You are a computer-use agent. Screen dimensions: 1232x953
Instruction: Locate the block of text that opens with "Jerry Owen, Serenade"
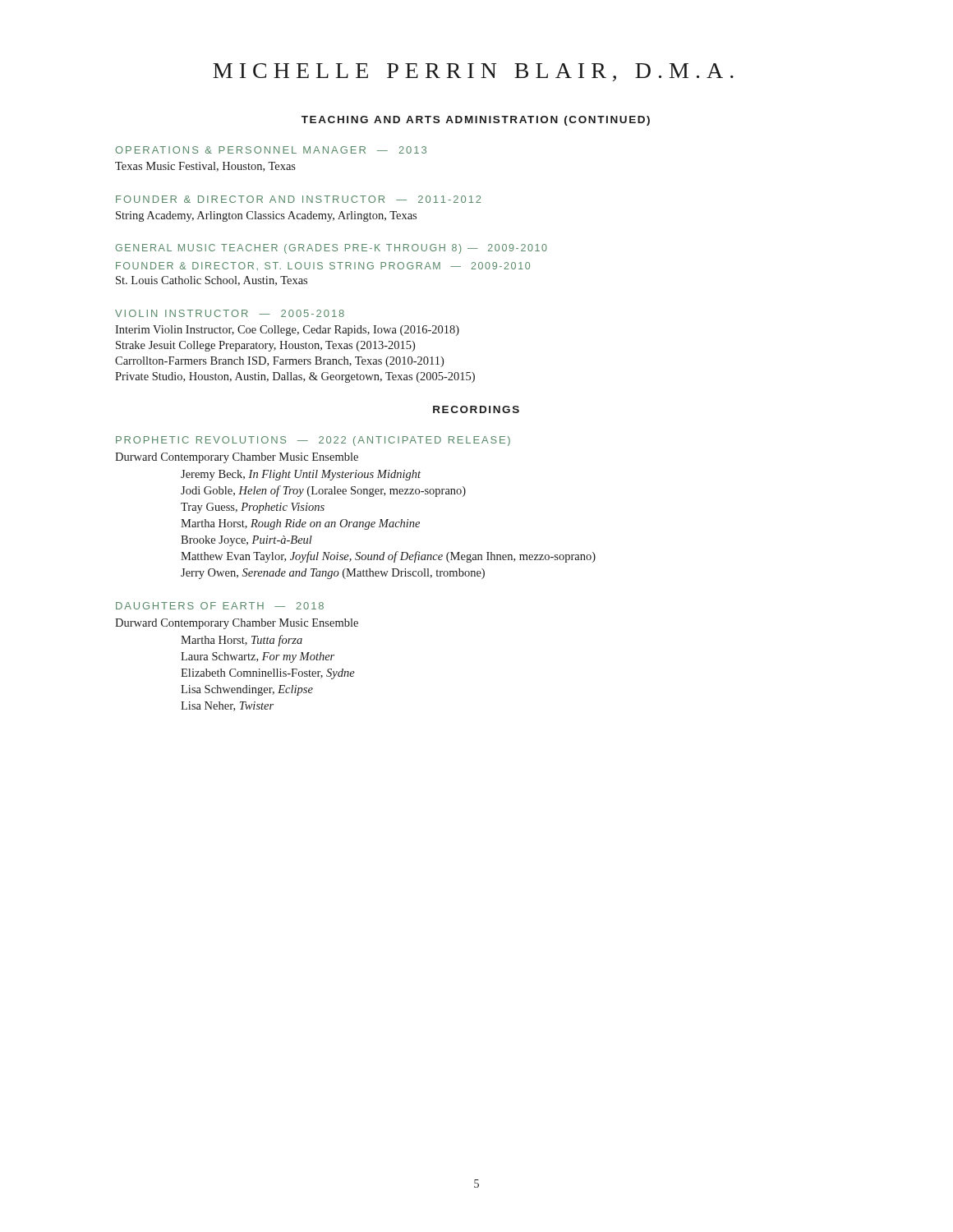333,572
